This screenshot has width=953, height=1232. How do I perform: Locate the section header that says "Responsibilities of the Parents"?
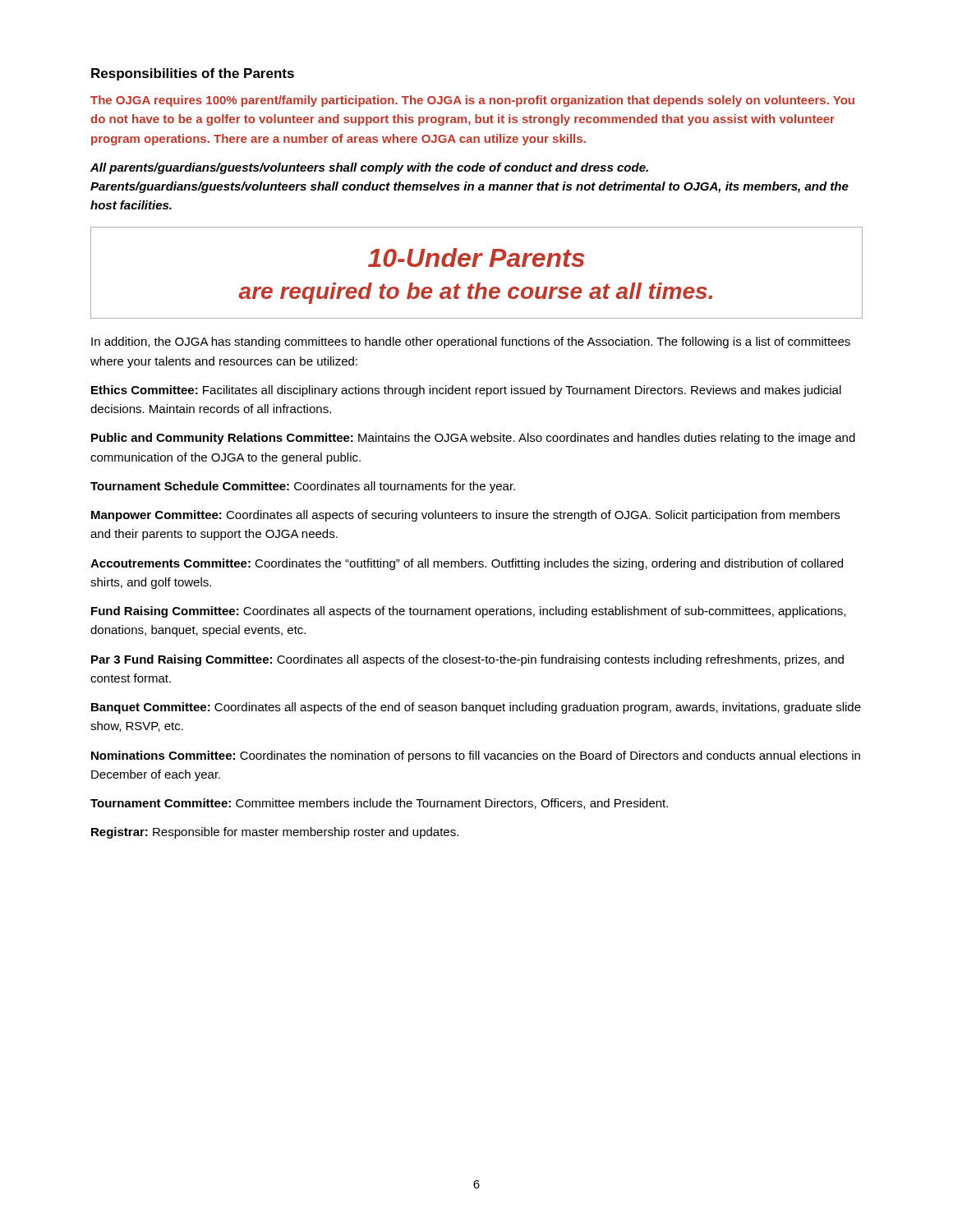point(192,73)
